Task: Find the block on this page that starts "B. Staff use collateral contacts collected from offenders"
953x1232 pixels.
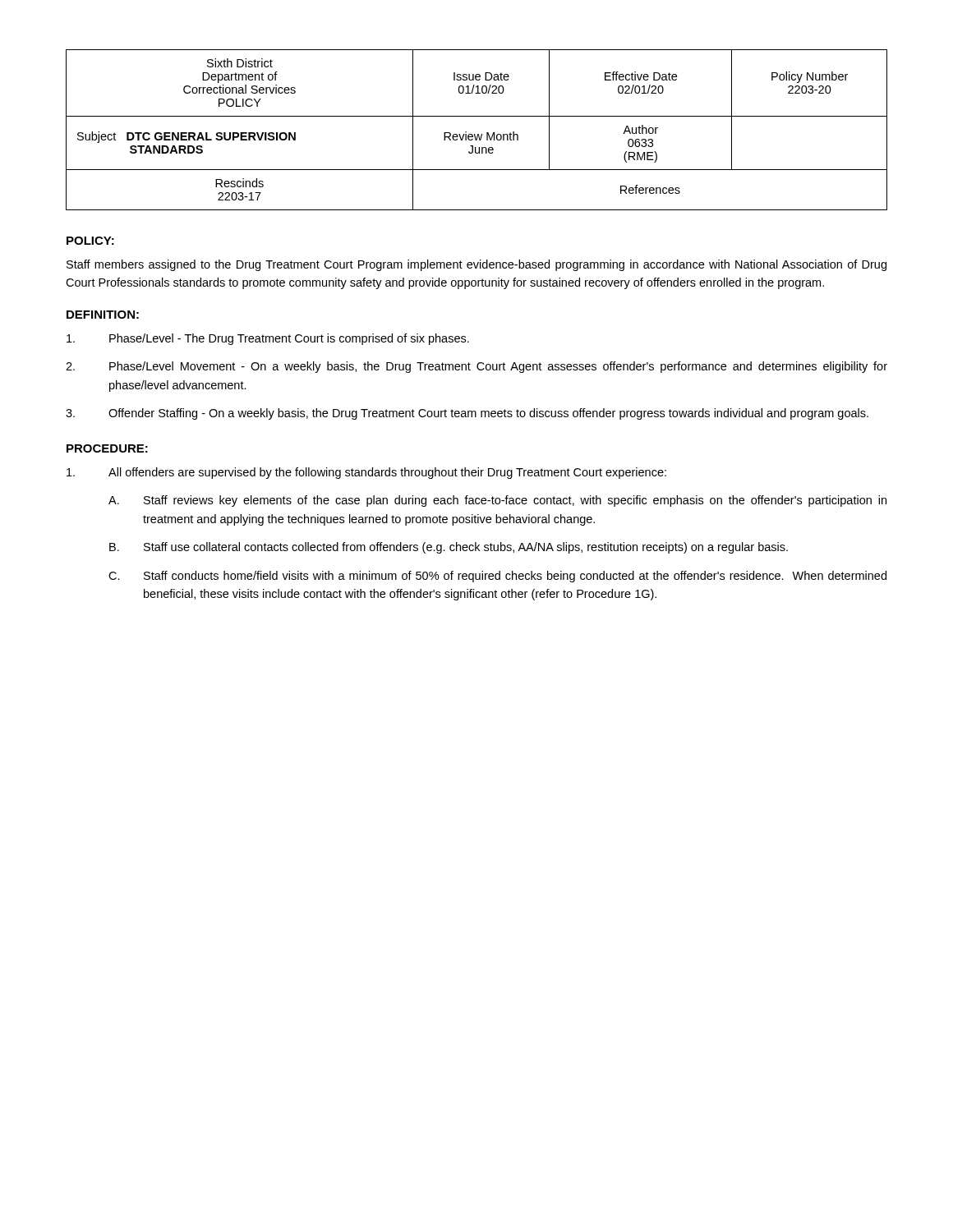Action: [x=498, y=547]
